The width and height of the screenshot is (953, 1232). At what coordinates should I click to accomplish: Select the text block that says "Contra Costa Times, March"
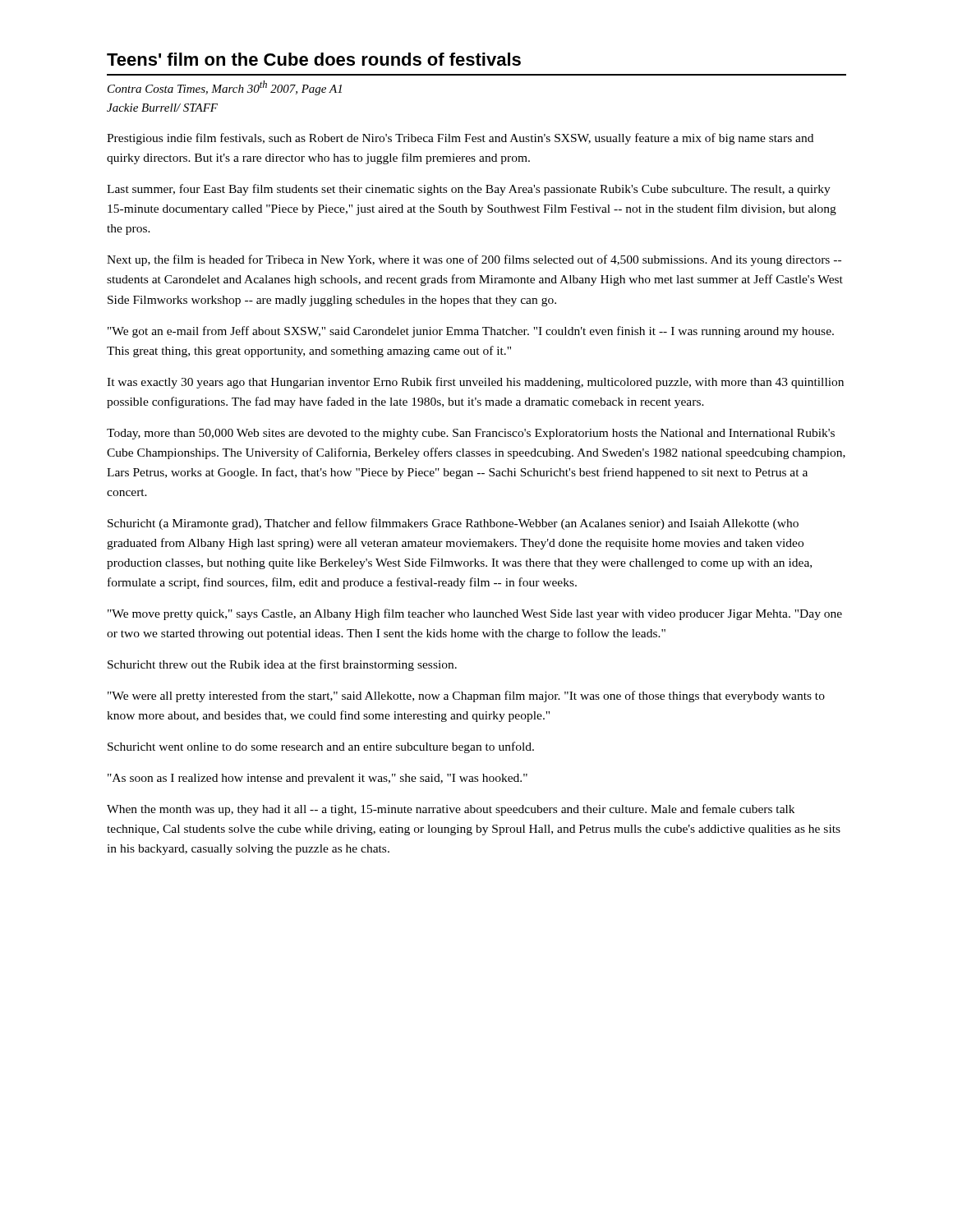(225, 88)
